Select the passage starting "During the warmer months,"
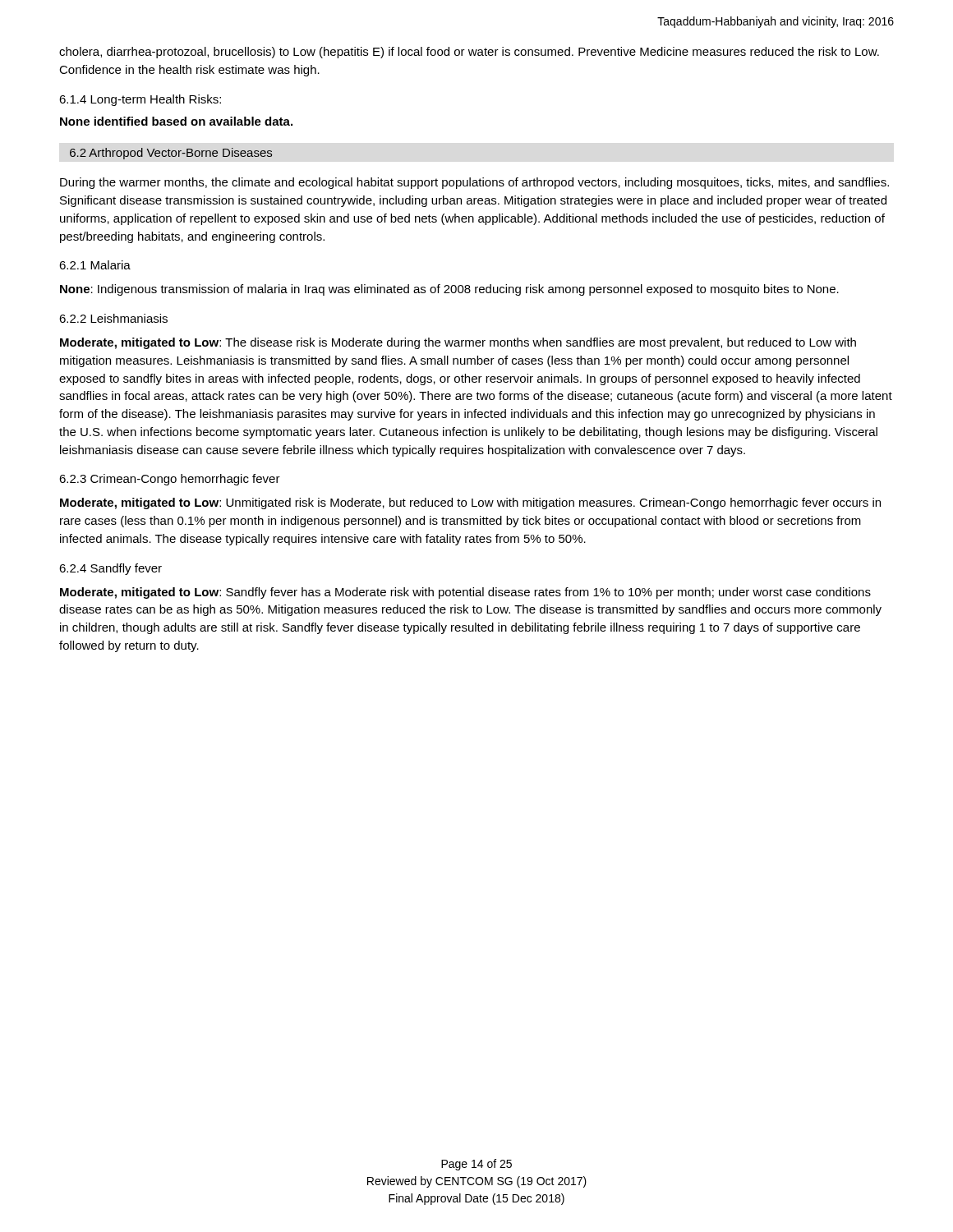 [x=475, y=209]
